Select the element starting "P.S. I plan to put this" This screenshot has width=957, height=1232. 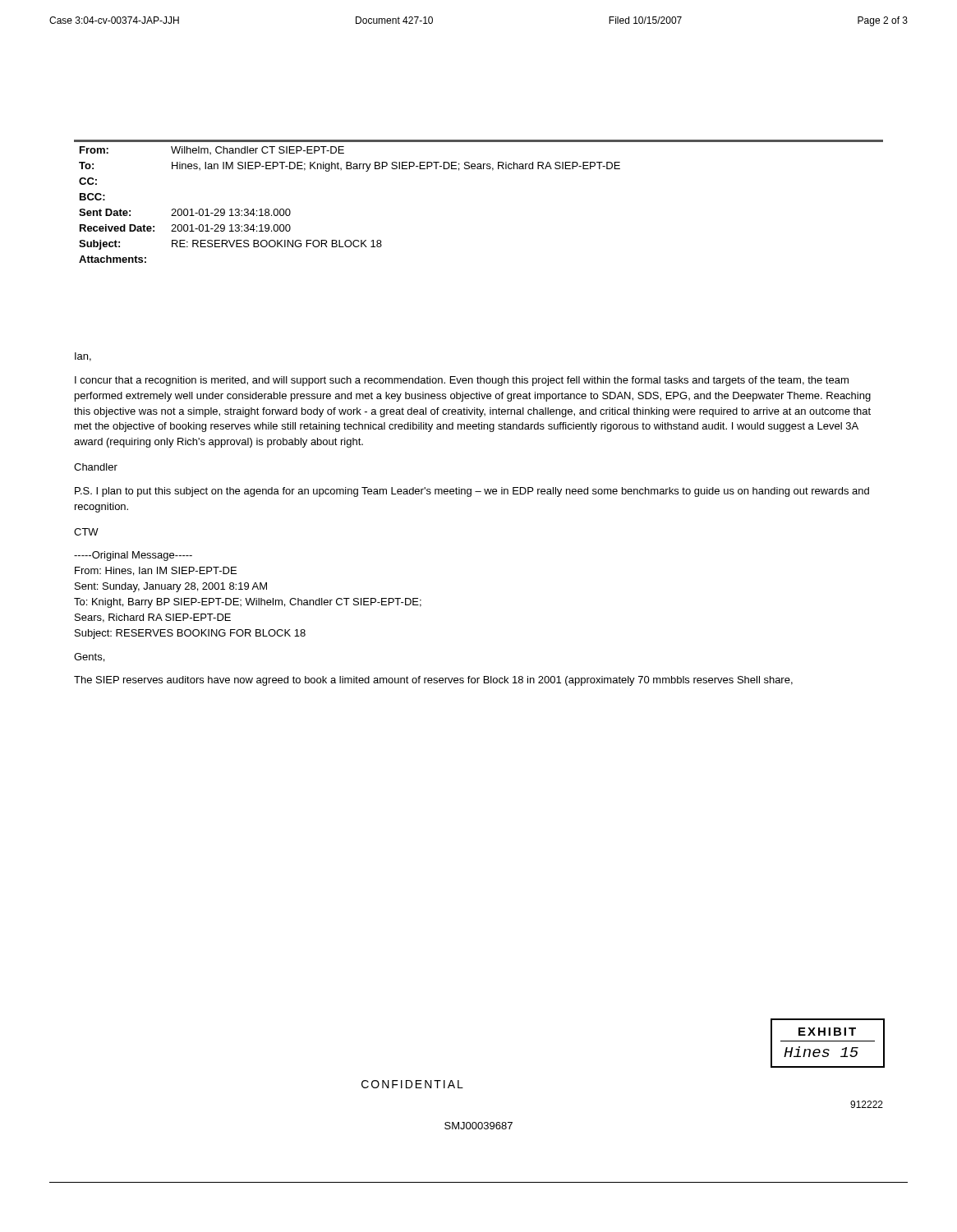pos(472,498)
